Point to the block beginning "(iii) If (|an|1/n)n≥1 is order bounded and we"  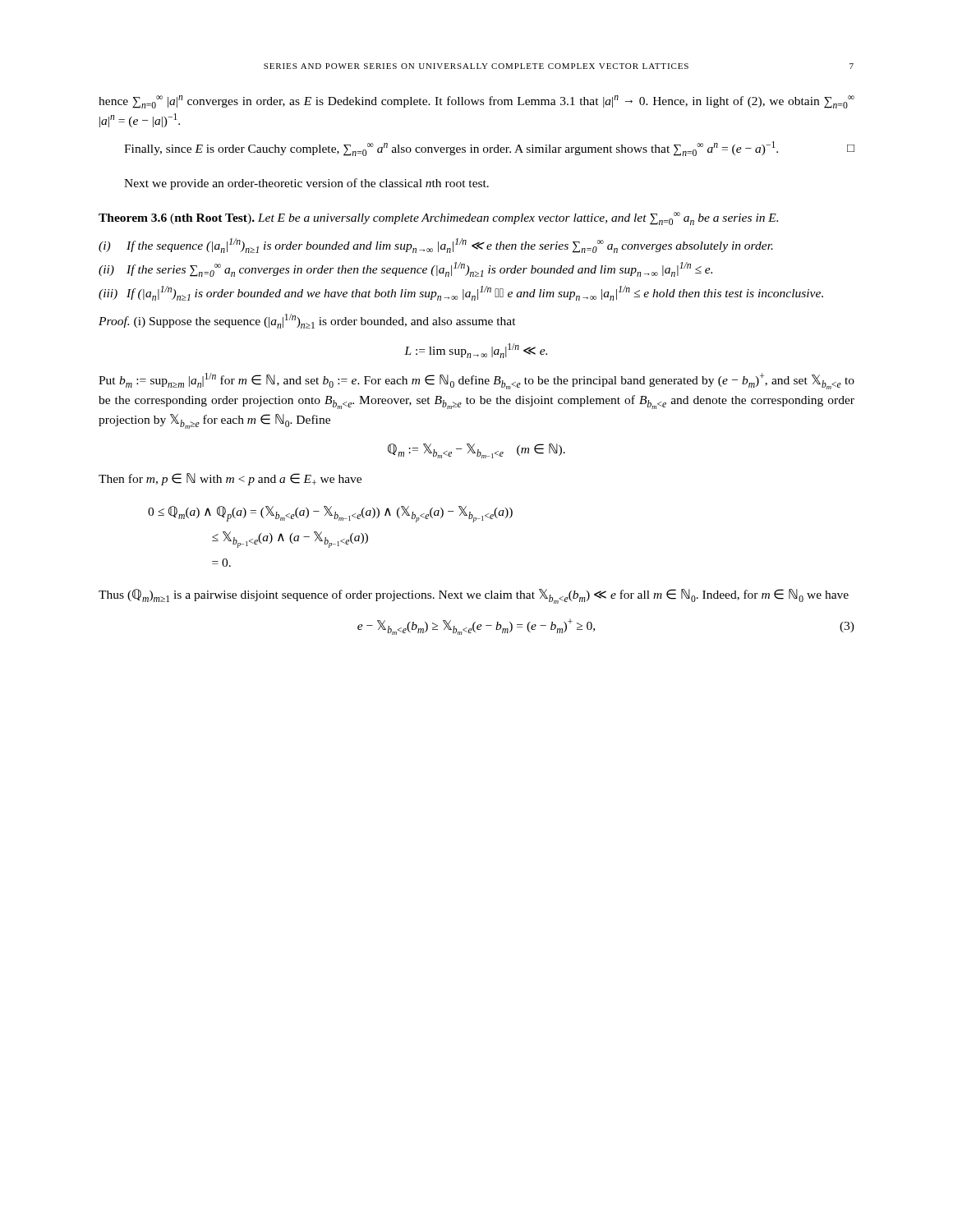pos(476,293)
